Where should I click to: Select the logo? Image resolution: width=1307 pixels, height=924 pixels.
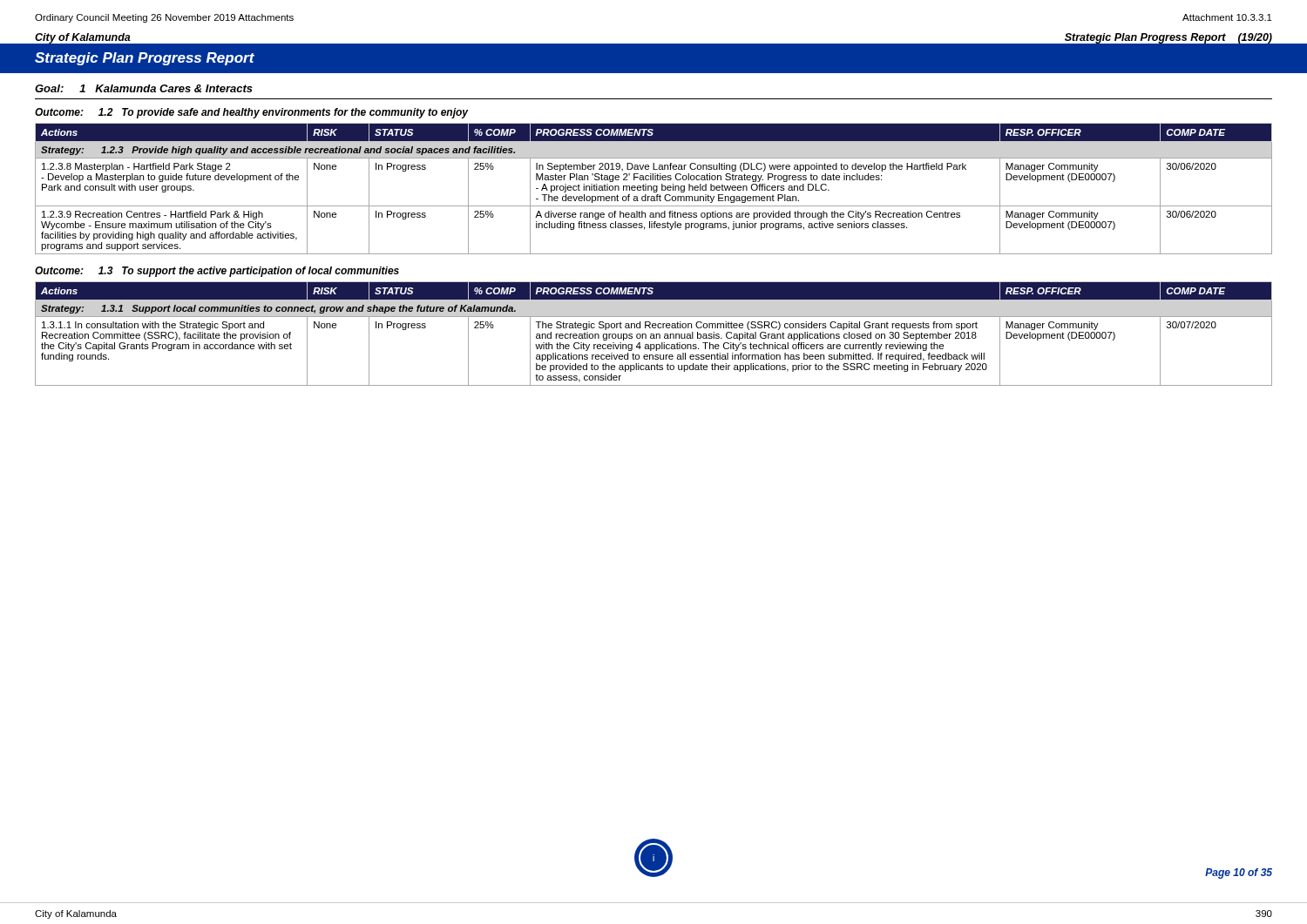click(x=654, y=858)
